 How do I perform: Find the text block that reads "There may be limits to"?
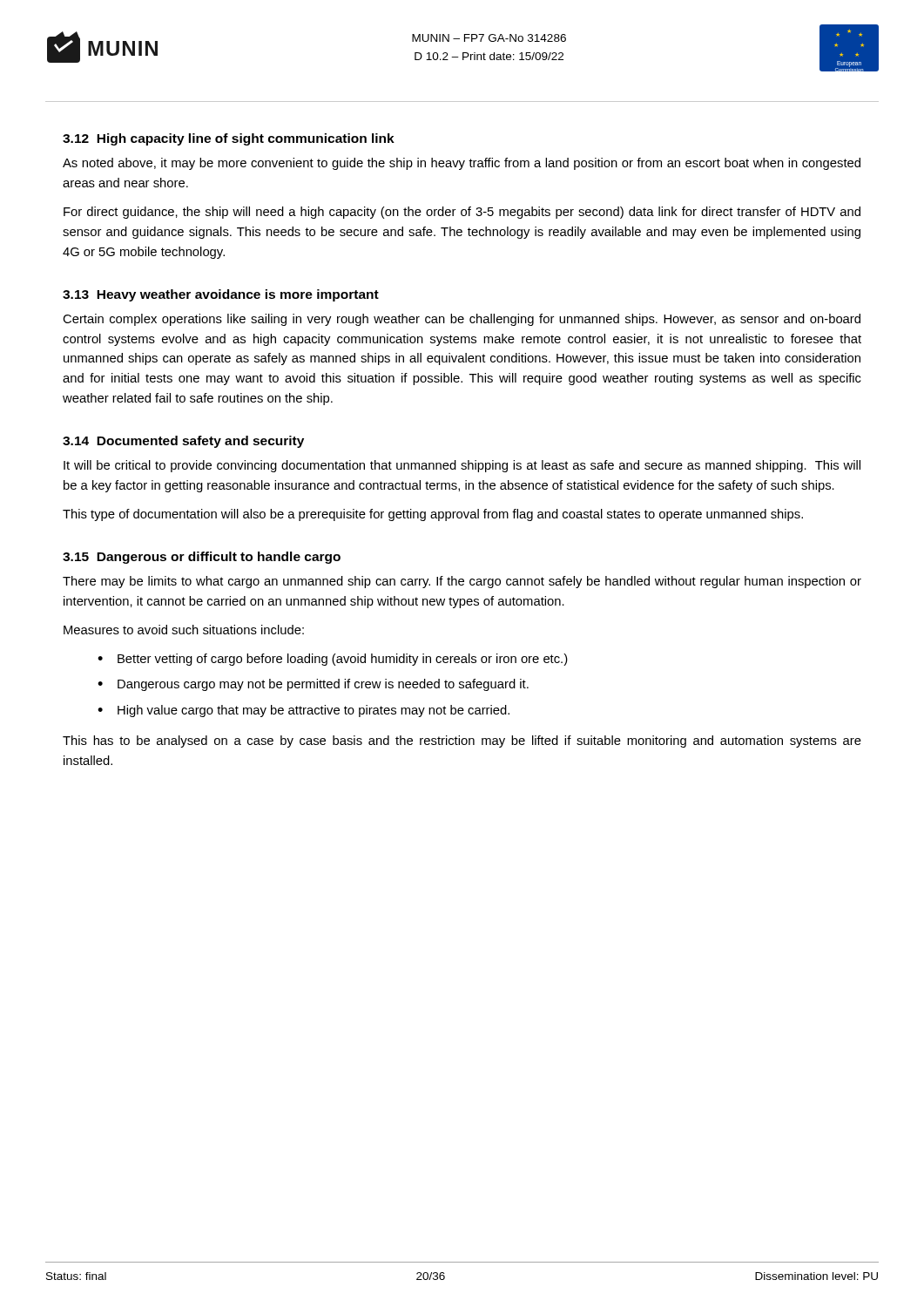click(x=462, y=591)
